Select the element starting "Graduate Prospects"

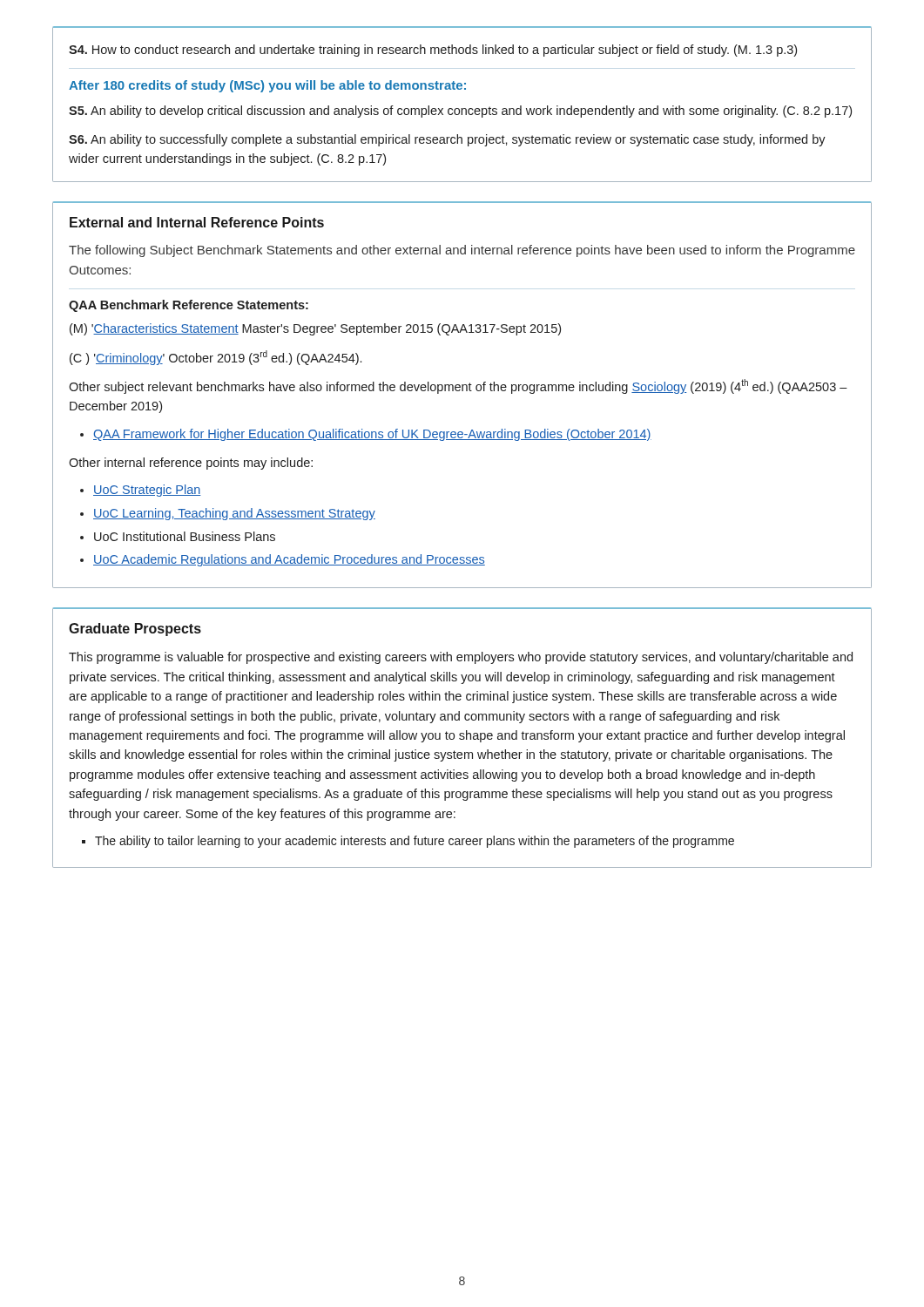[135, 629]
